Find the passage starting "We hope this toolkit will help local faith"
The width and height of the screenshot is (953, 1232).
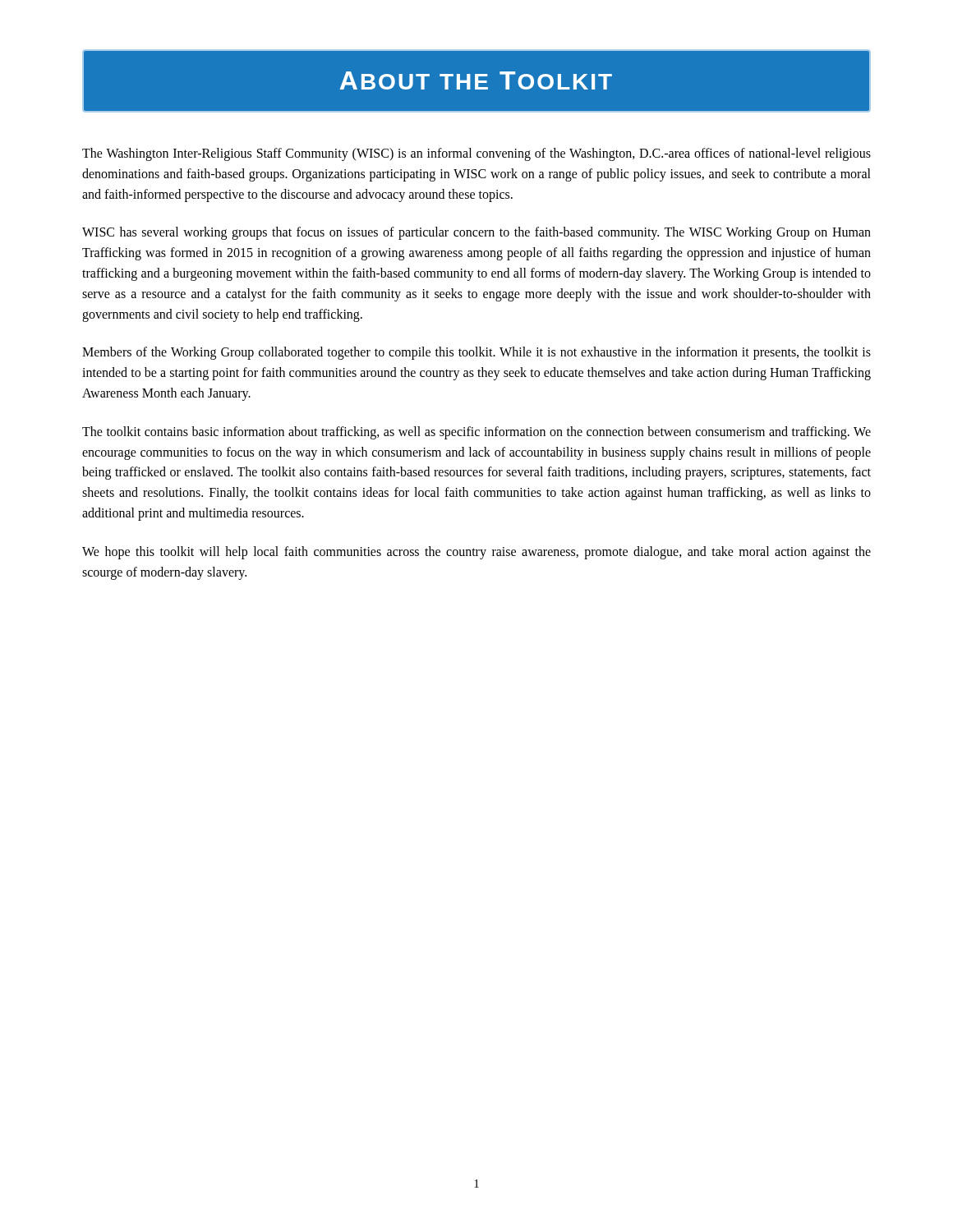(x=476, y=561)
